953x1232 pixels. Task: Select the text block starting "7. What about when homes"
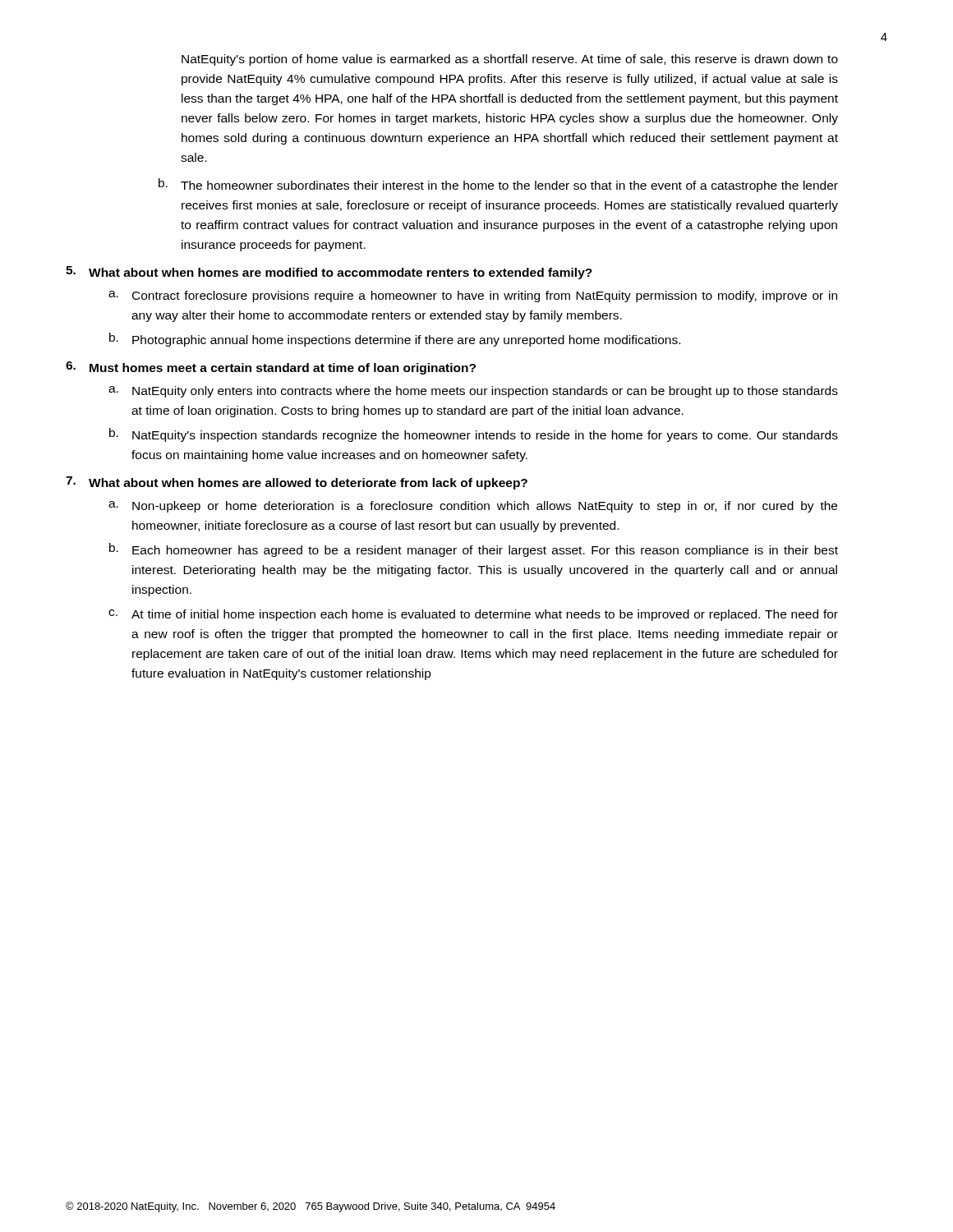(452, 483)
